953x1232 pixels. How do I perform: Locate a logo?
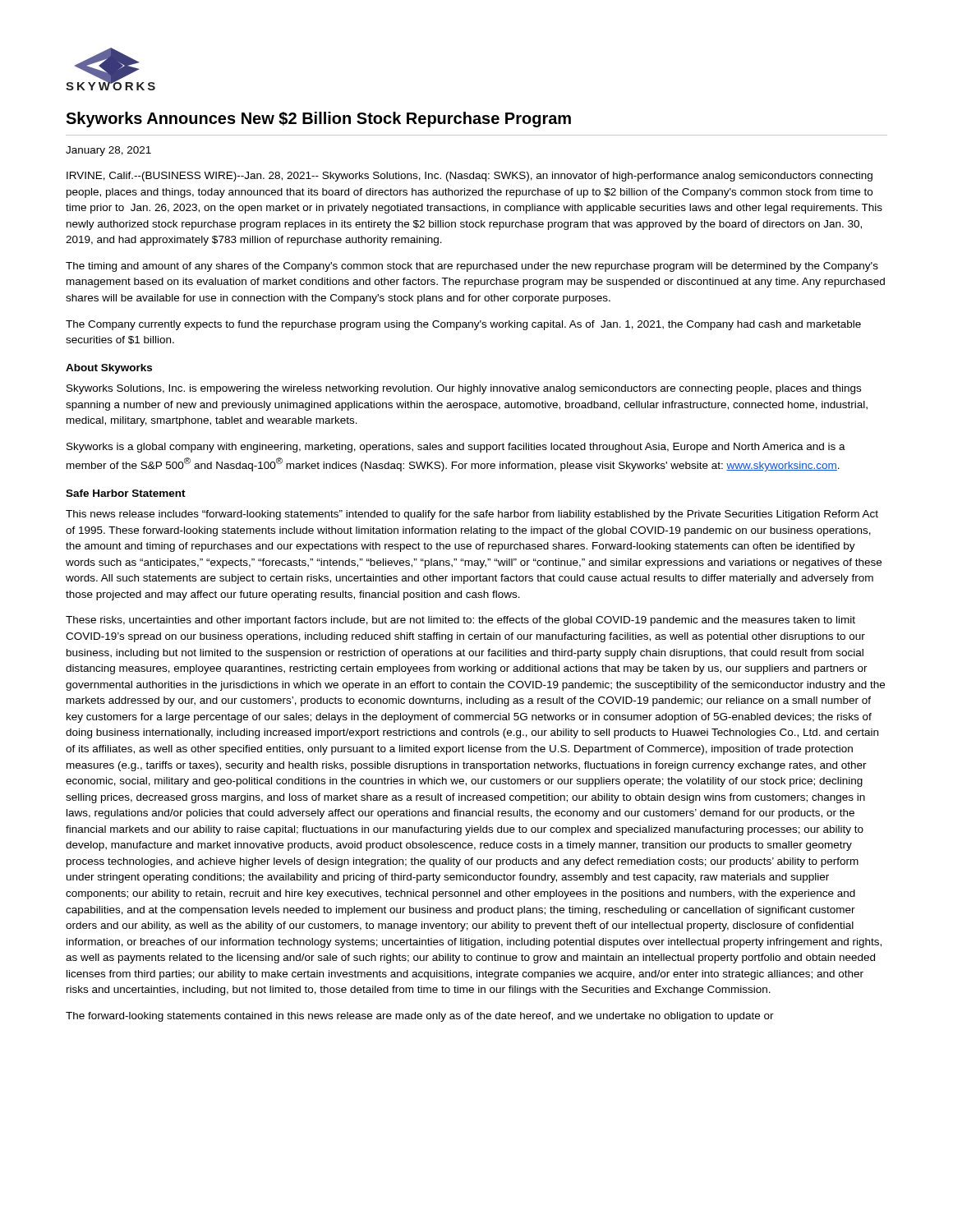pos(476,67)
